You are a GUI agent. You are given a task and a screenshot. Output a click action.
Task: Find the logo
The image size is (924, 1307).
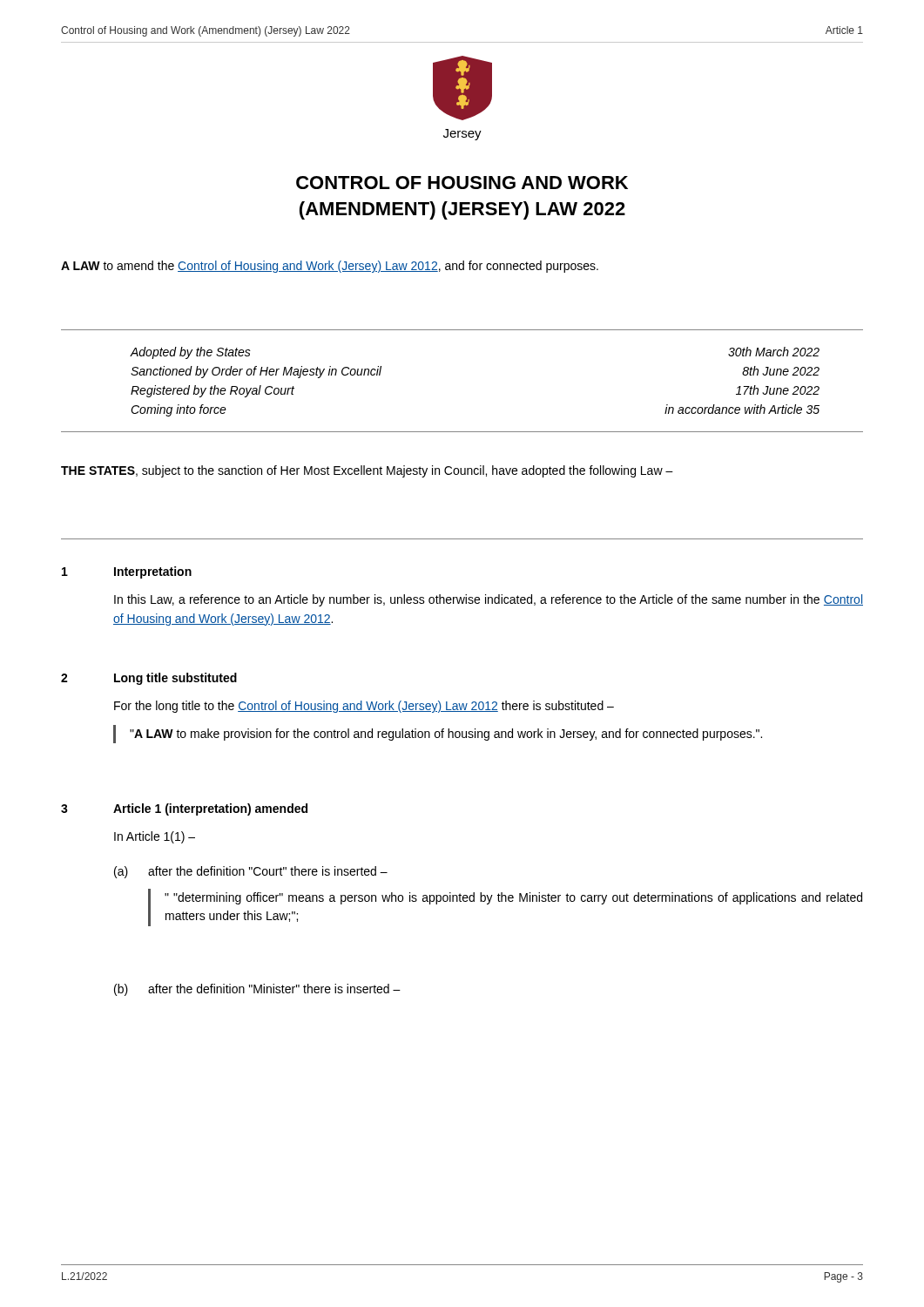462,96
